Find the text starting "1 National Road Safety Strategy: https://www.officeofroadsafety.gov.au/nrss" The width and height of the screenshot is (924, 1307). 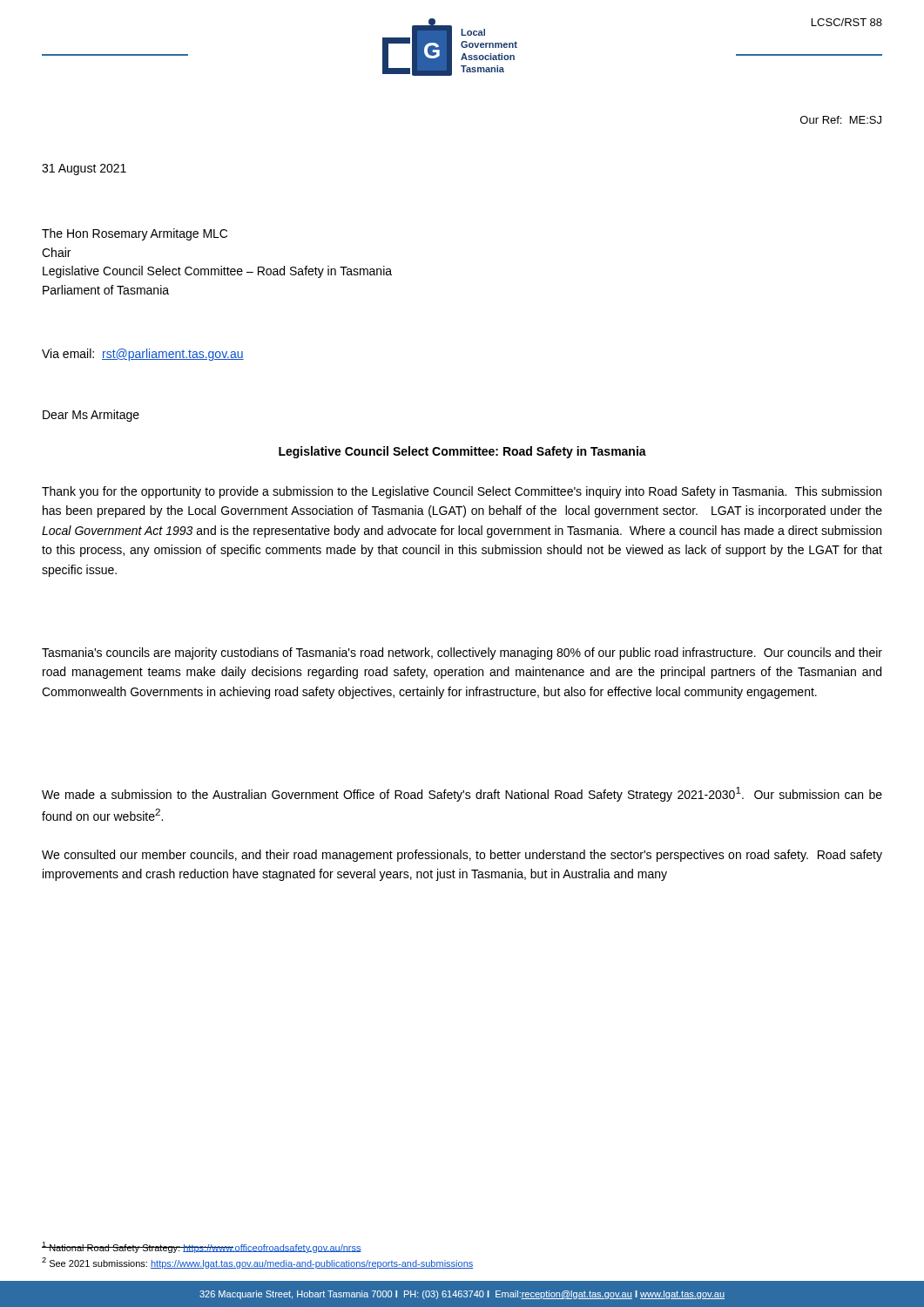click(201, 1246)
